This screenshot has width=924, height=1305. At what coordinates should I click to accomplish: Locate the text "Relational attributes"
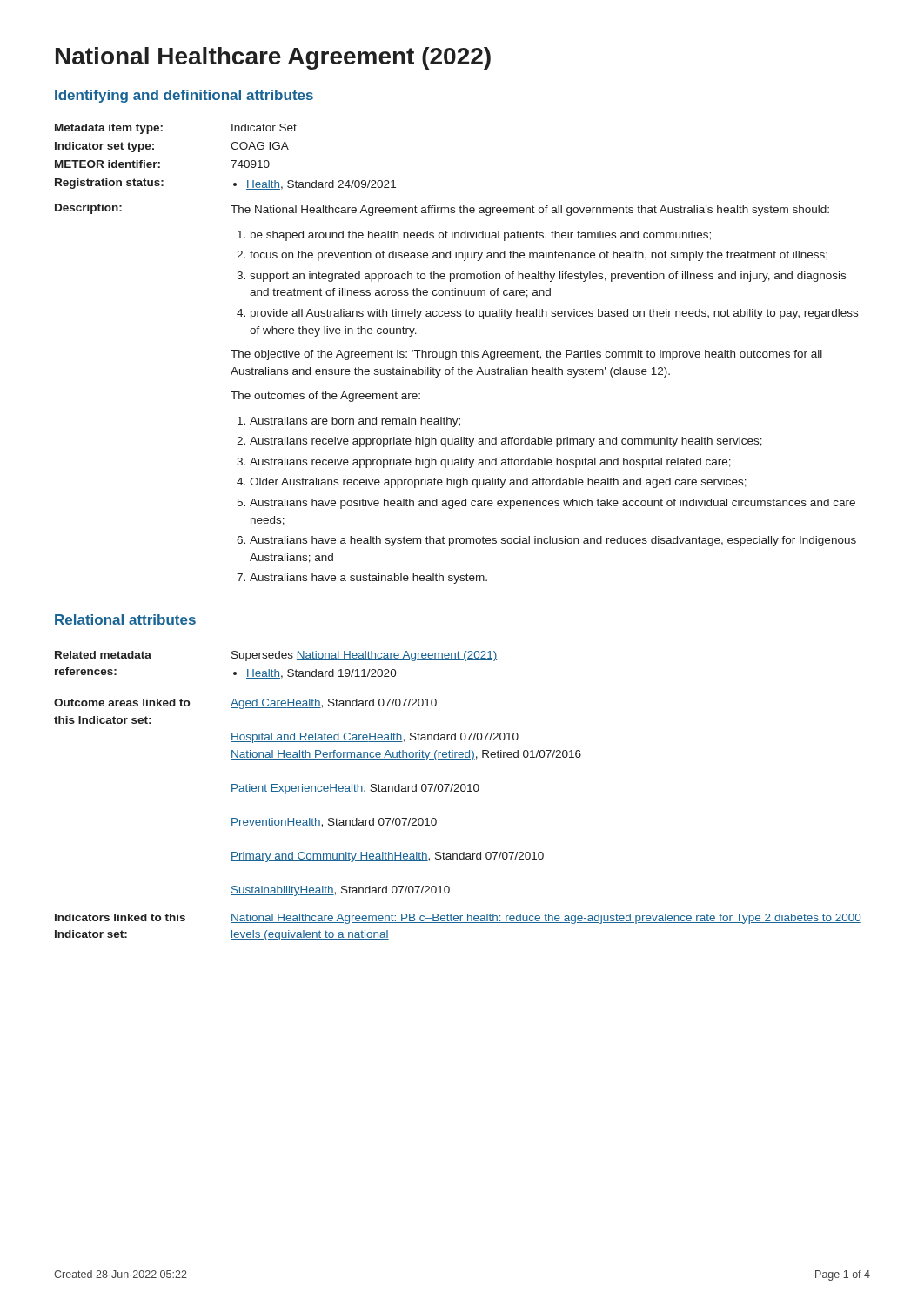click(x=125, y=619)
